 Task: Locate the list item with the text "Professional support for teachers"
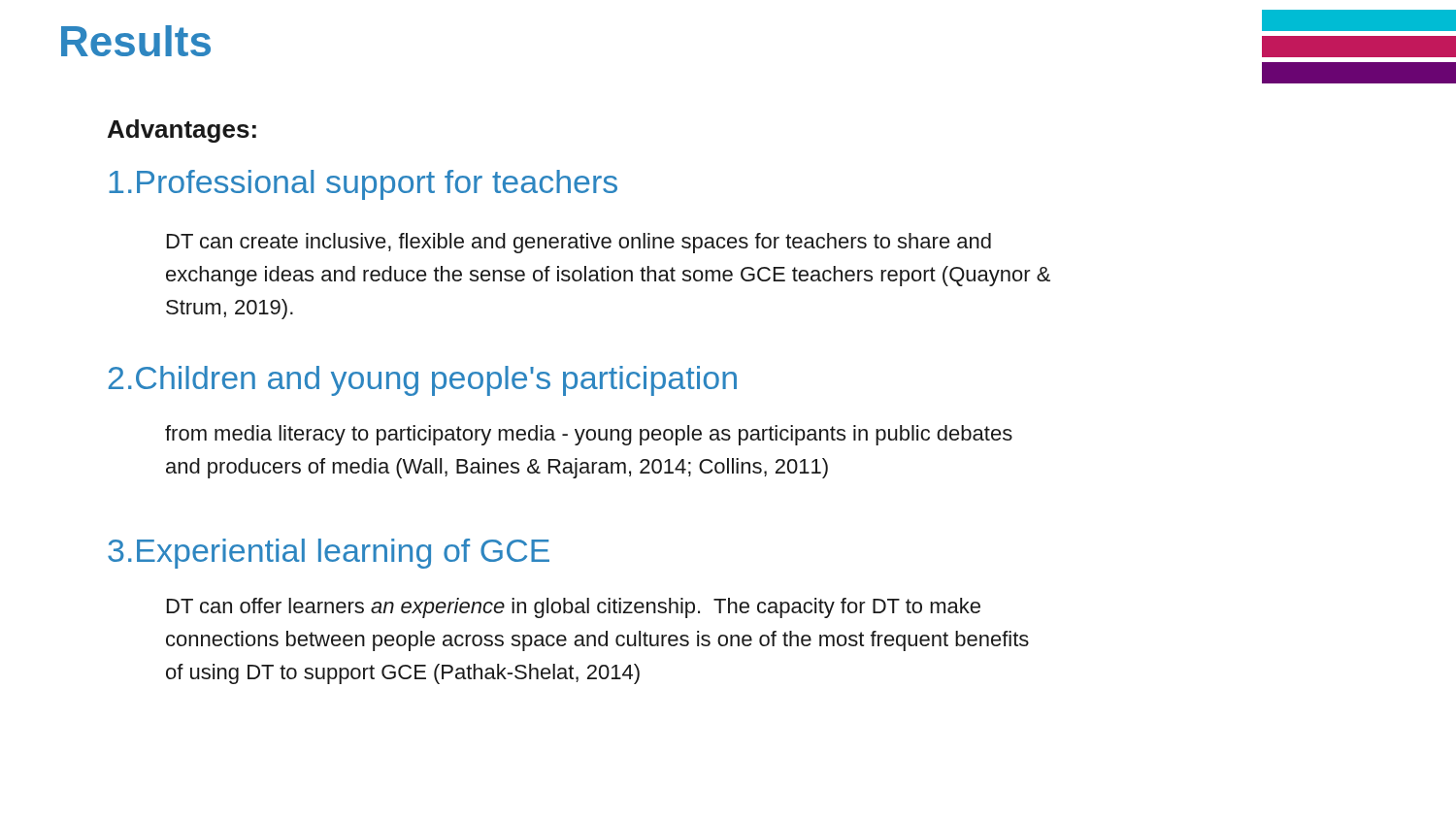(363, 181)
